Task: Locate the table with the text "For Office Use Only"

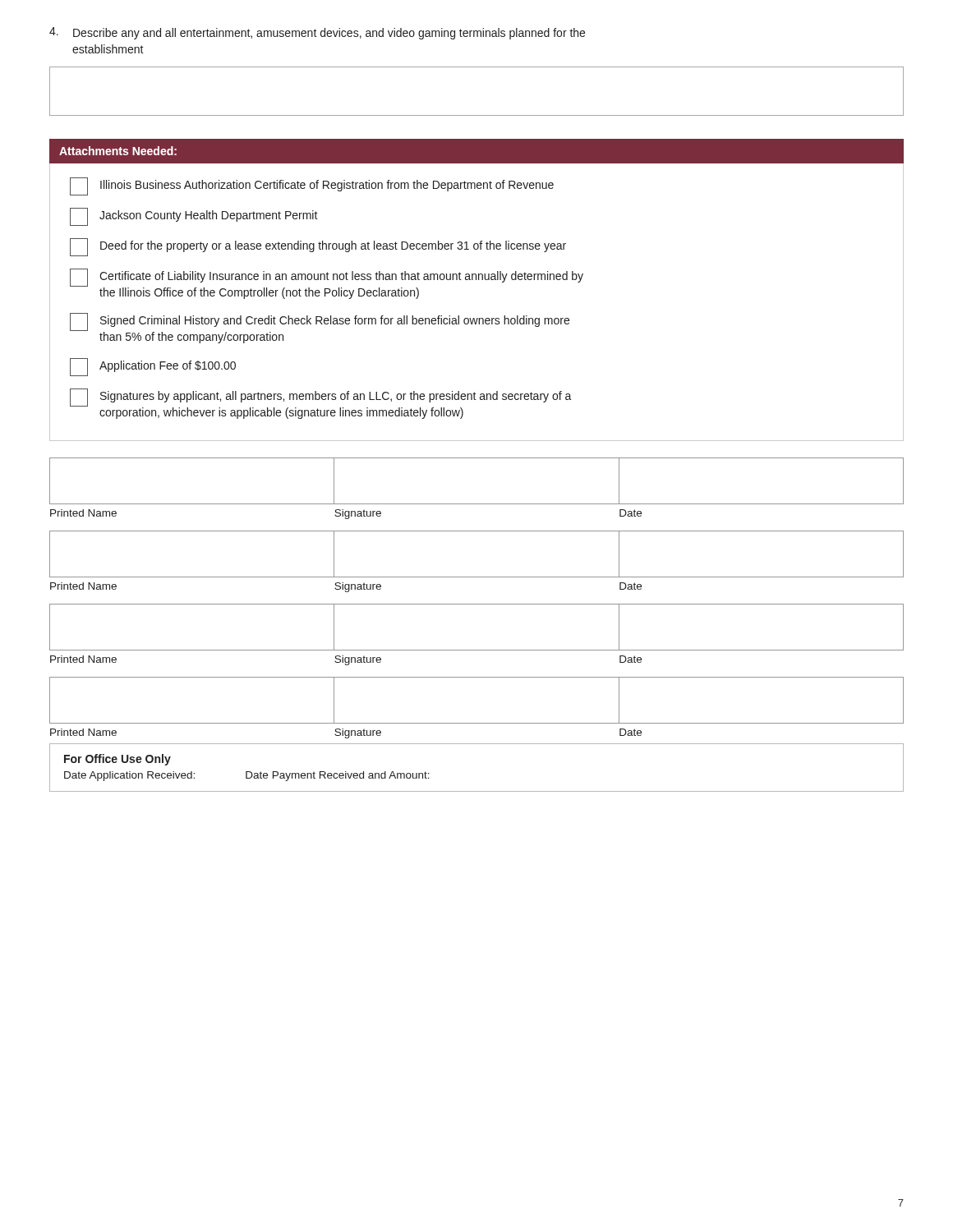Action: [476, 768]
